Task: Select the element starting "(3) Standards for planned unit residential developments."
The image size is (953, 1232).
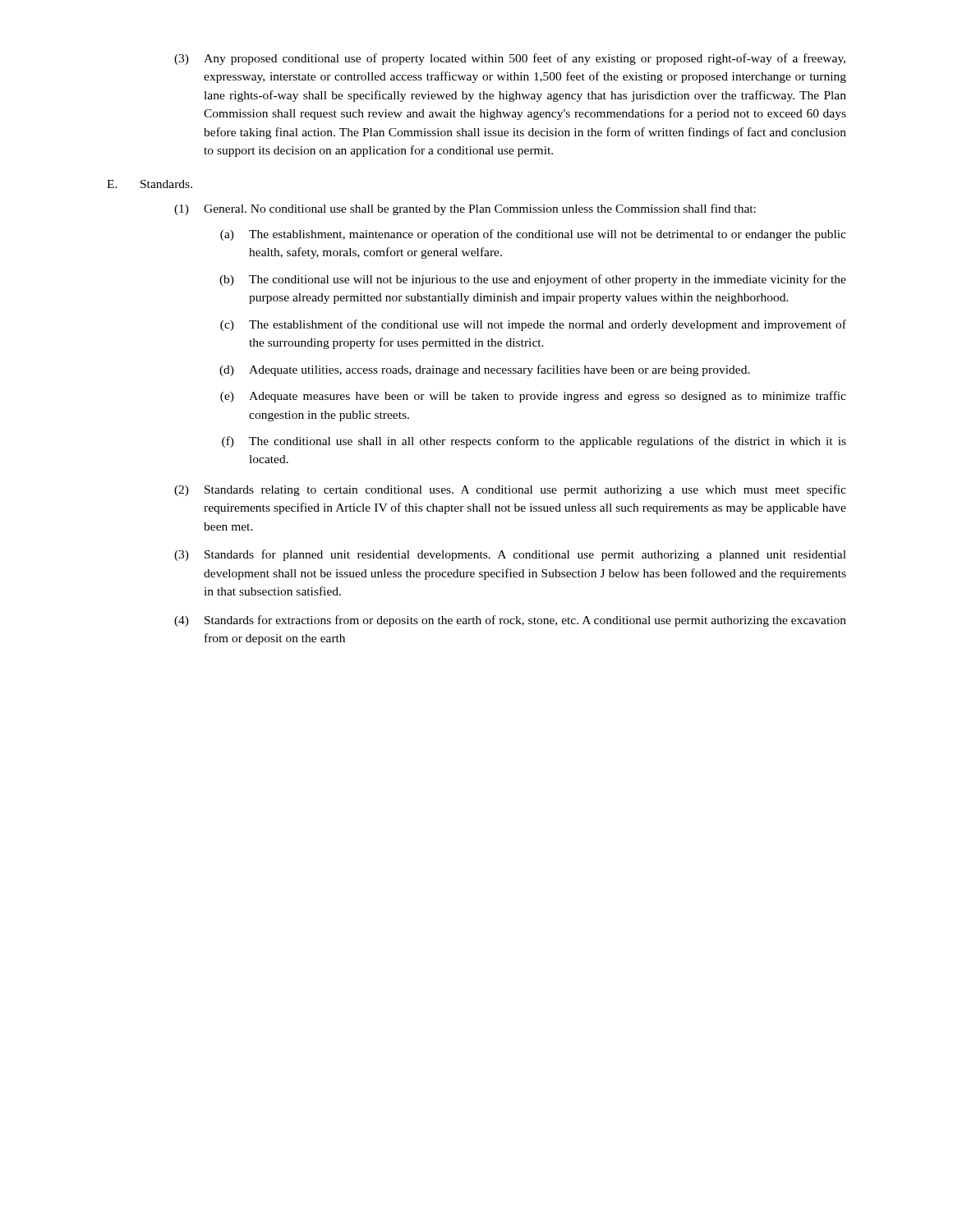Action: [x=493, y=573]
